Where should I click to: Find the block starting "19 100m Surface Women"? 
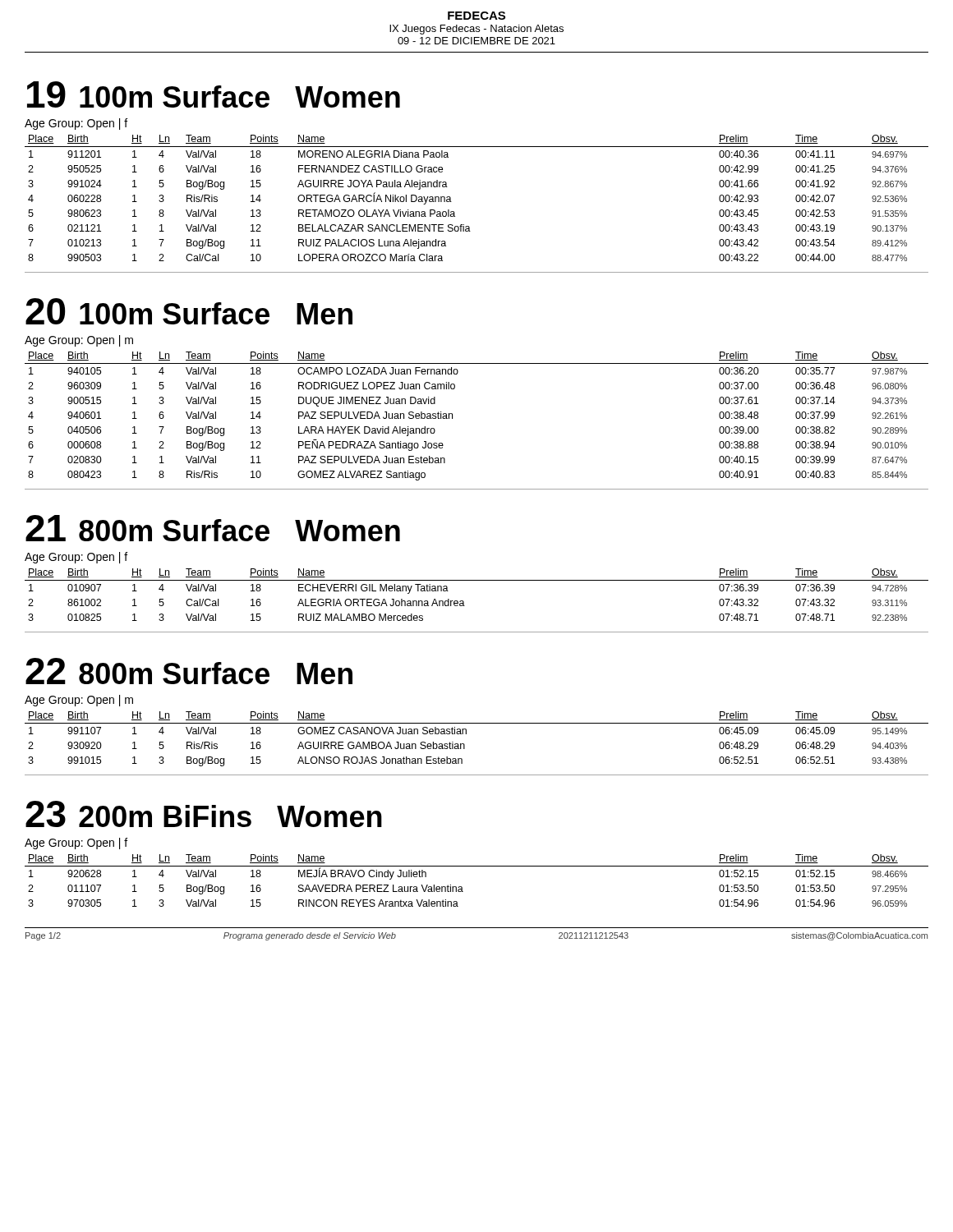coord(213,94)
